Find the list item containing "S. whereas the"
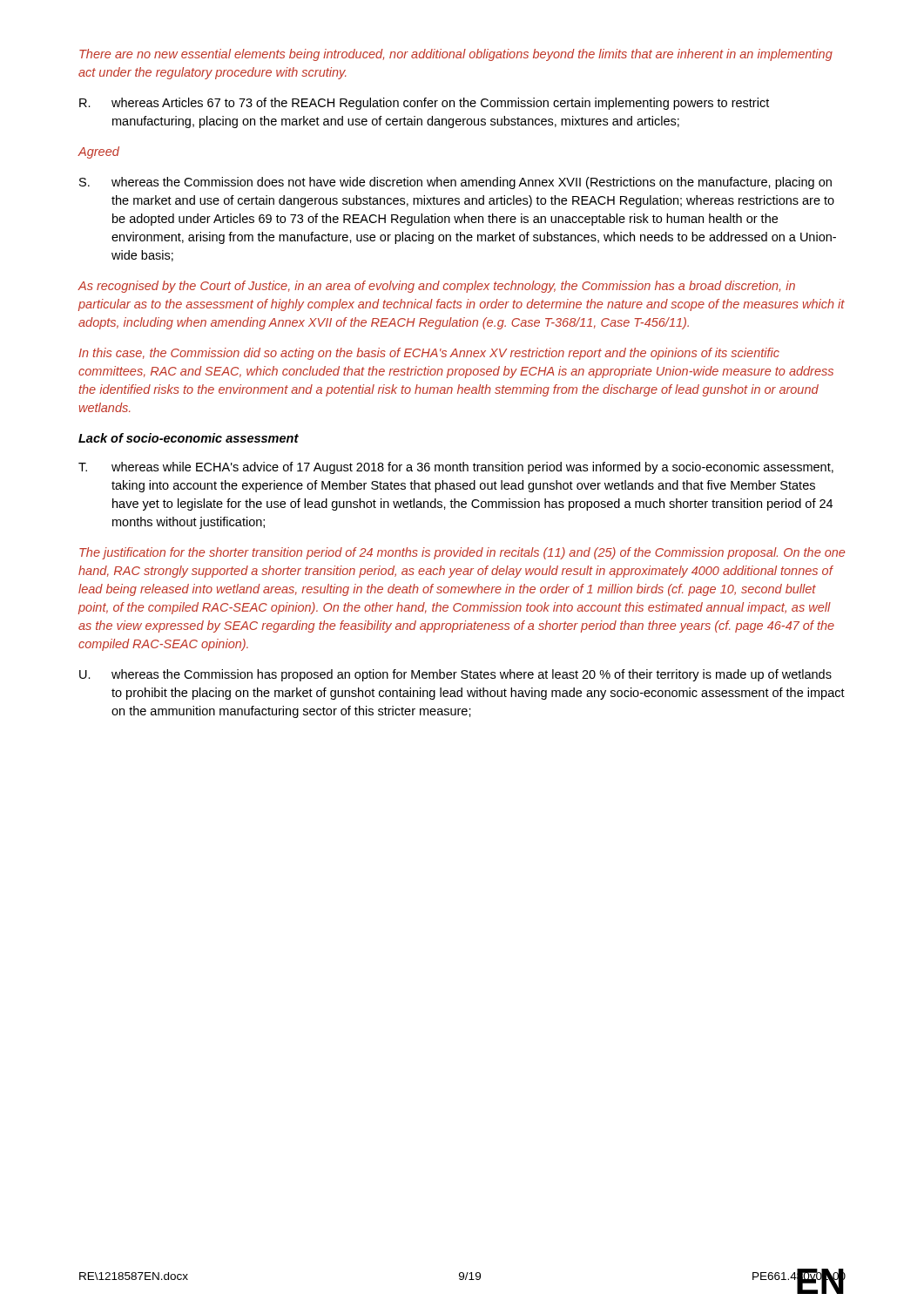924x1307 pixels. pos(462,219)
